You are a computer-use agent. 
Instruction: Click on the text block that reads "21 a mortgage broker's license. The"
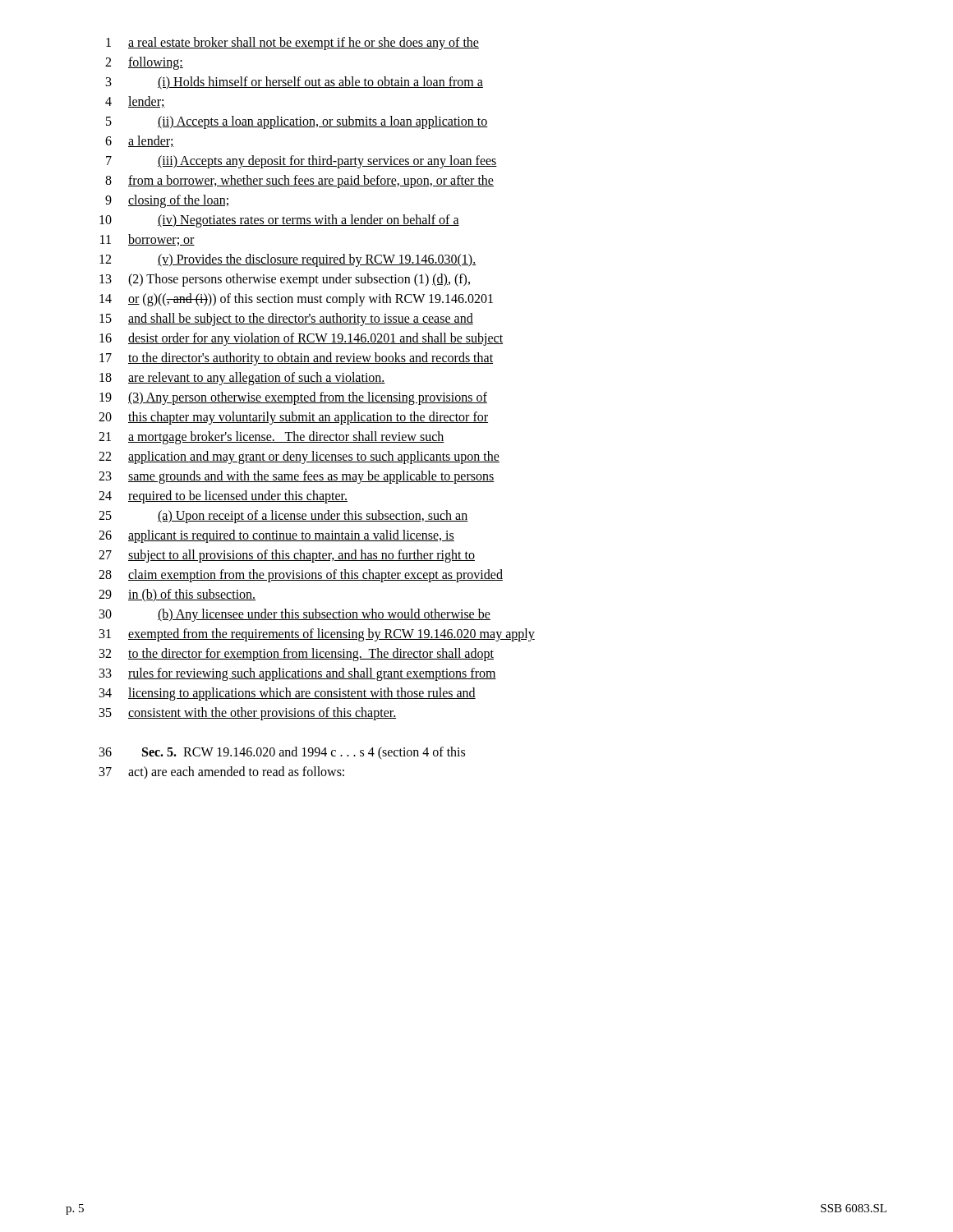[272, 438]
